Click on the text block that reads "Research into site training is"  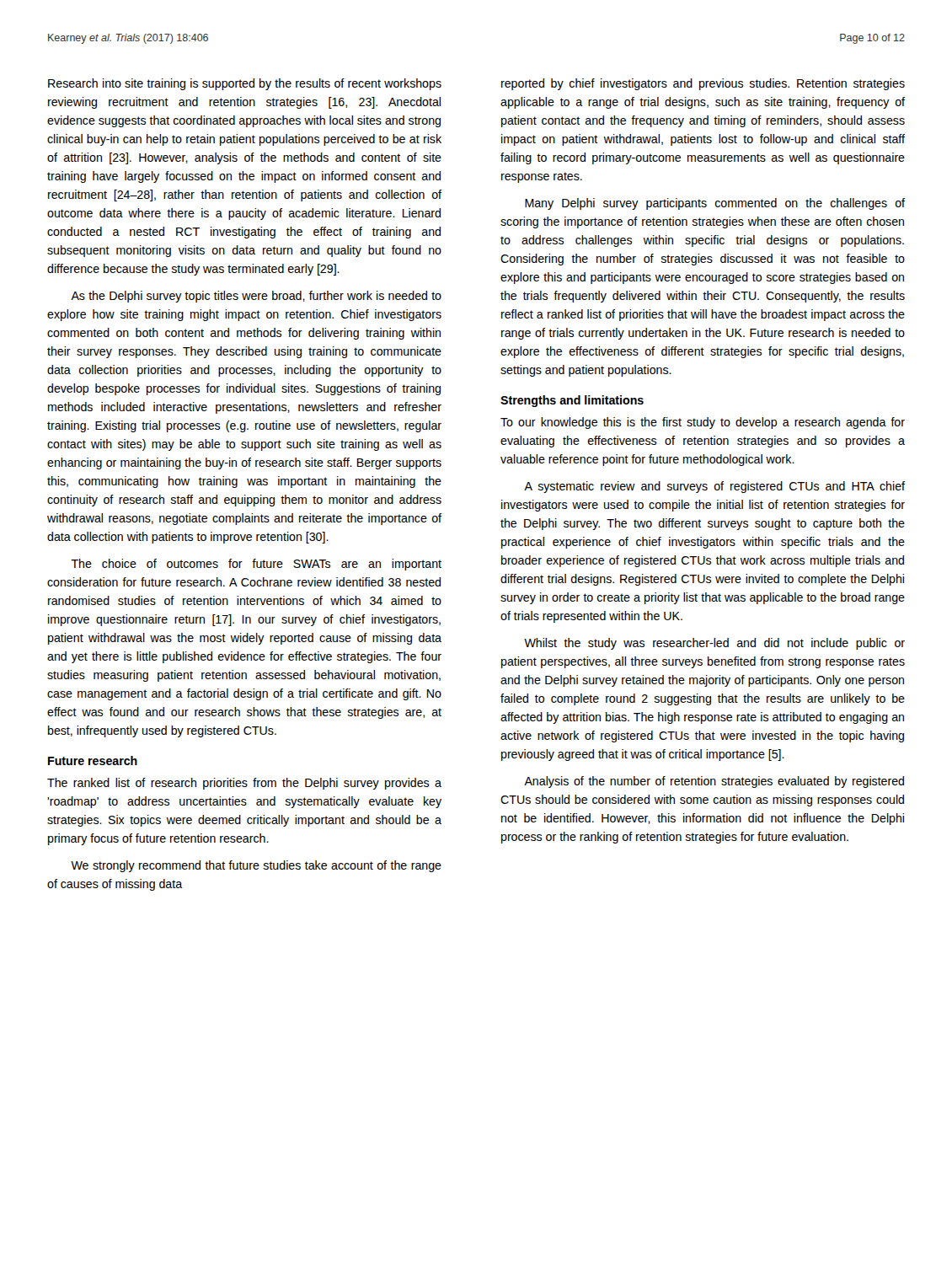244,176
